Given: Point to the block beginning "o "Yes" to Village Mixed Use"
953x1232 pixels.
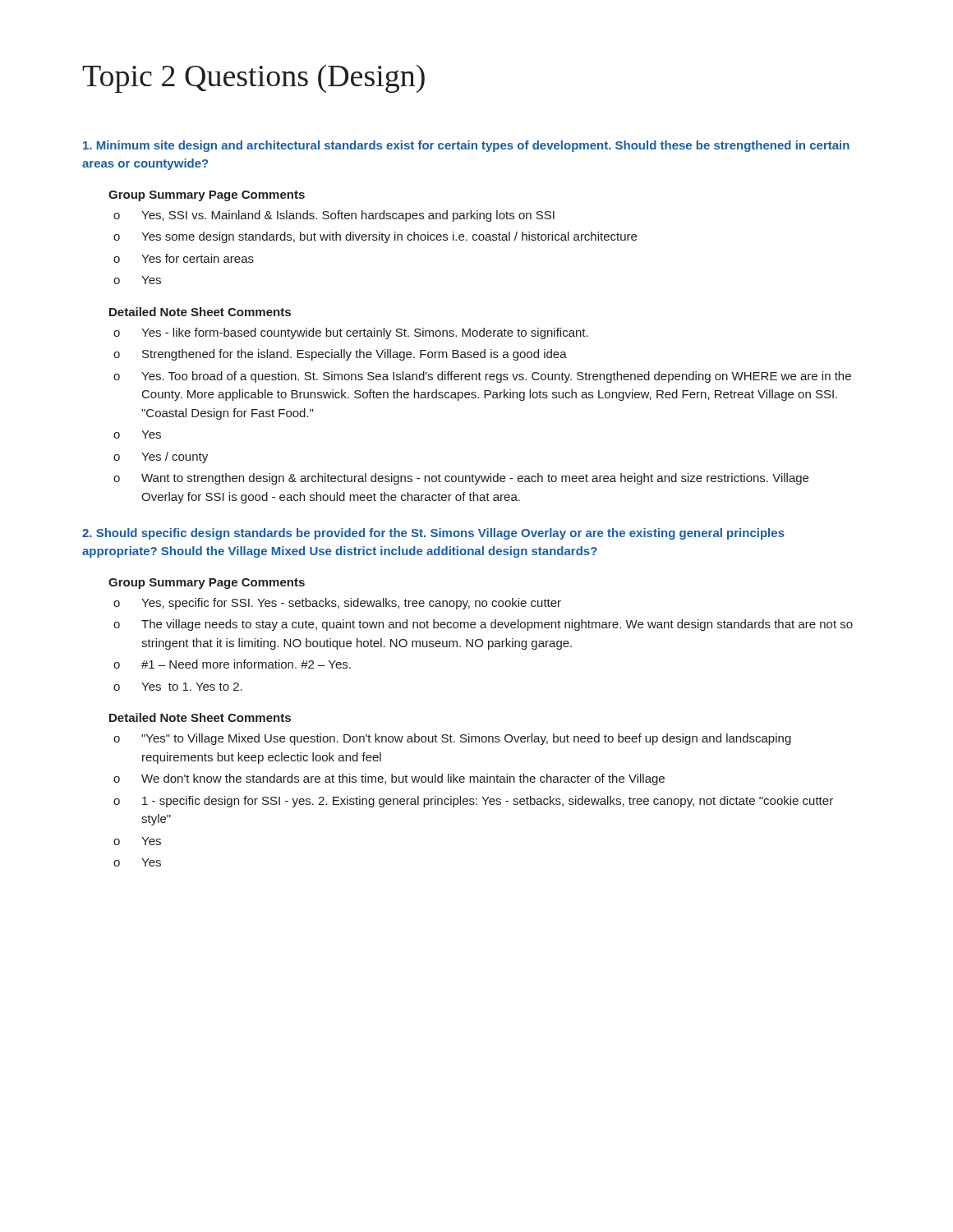Looking at the screenshot, I should [481, 748].
